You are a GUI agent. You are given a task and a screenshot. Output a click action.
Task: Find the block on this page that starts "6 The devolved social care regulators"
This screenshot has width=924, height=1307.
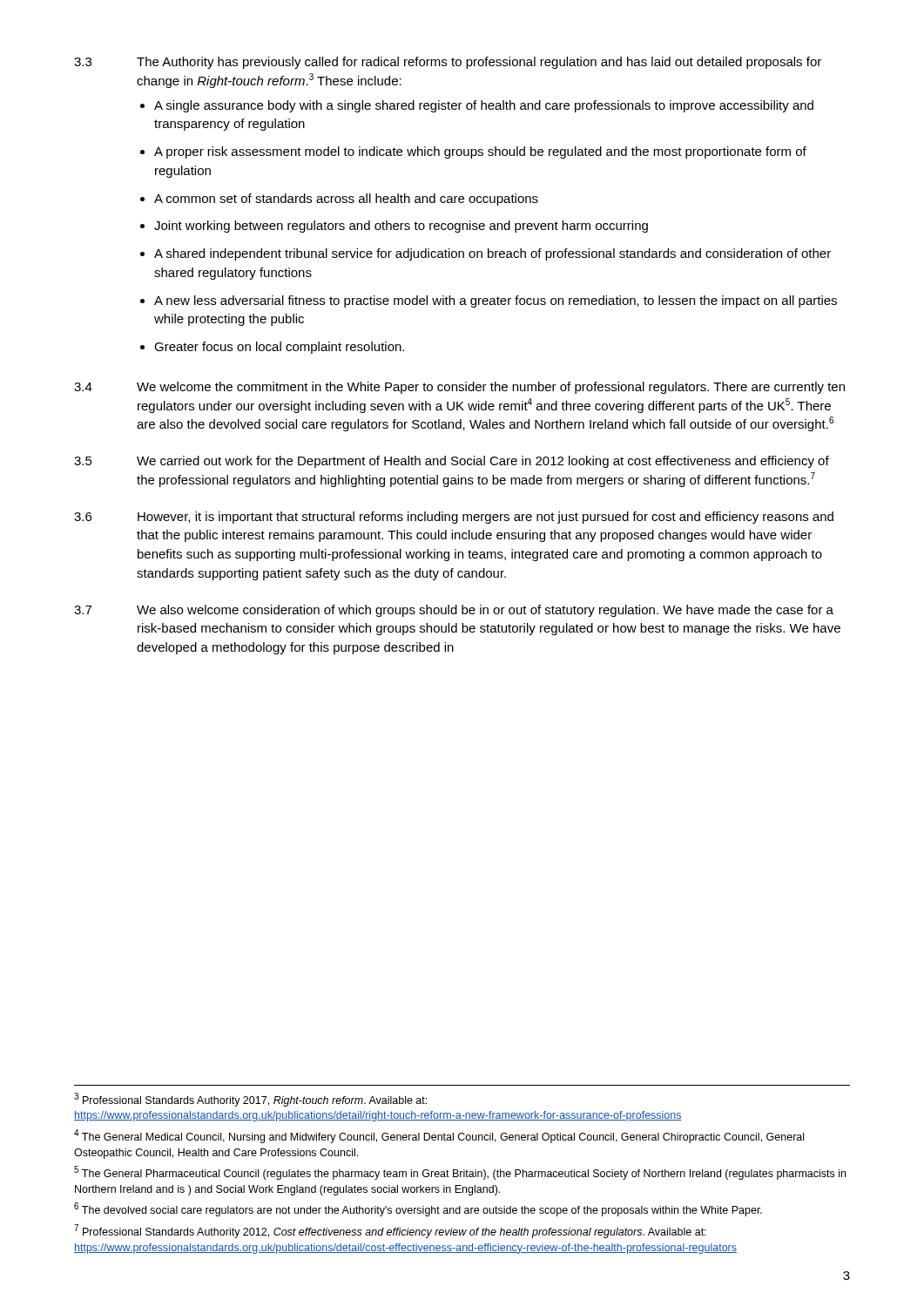(x=462, y=1210)
